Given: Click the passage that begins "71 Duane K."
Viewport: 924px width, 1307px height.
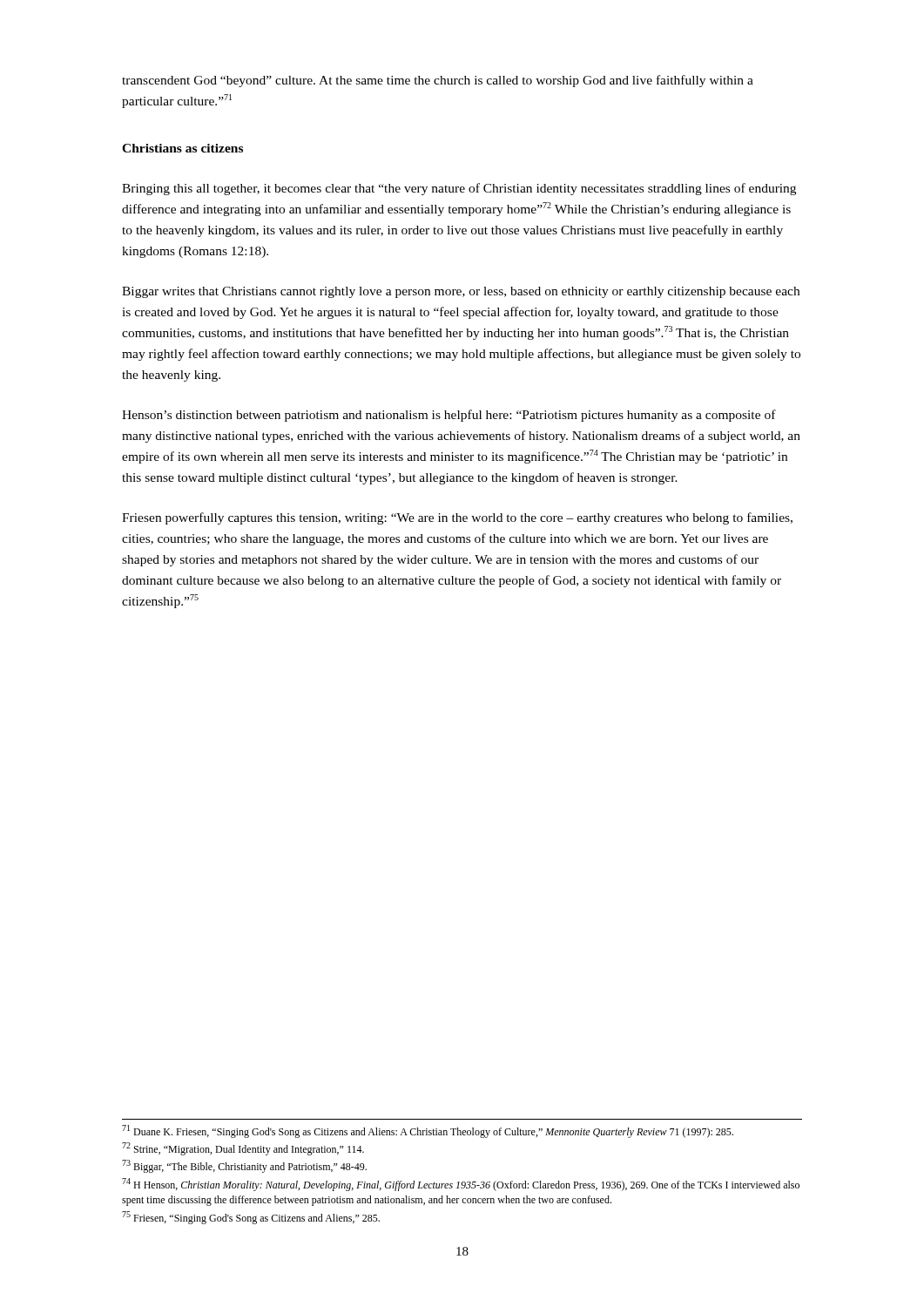Looking at the screenshot, I should 462,1174.
